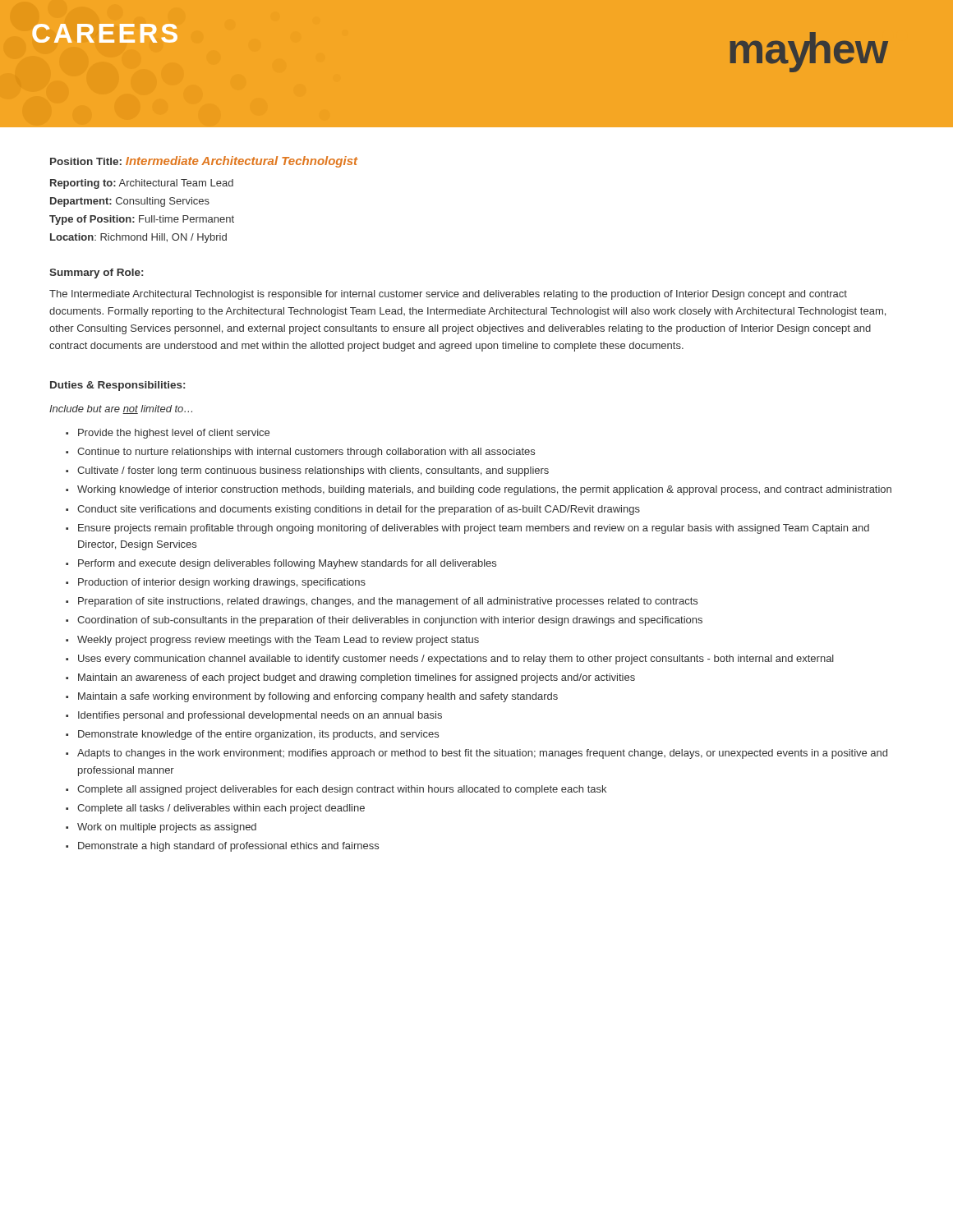Find the block on this page that starts "Complete all assigned project"
Image resolution: width=953 pixels, height=1232 pixels.
point(342,789)
